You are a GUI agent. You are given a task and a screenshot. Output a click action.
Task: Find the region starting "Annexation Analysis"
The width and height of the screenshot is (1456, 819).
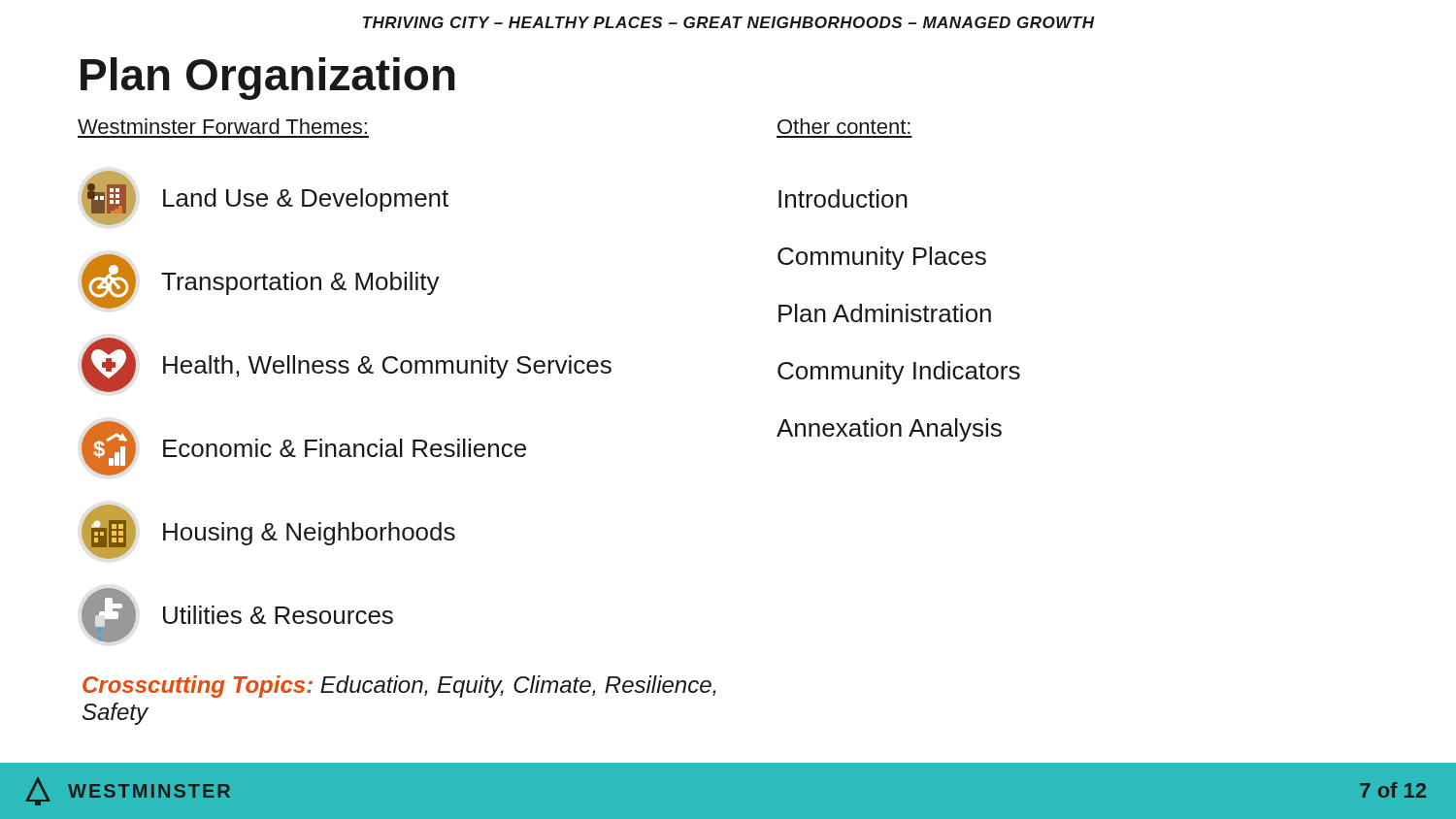[x=889, y=428]
